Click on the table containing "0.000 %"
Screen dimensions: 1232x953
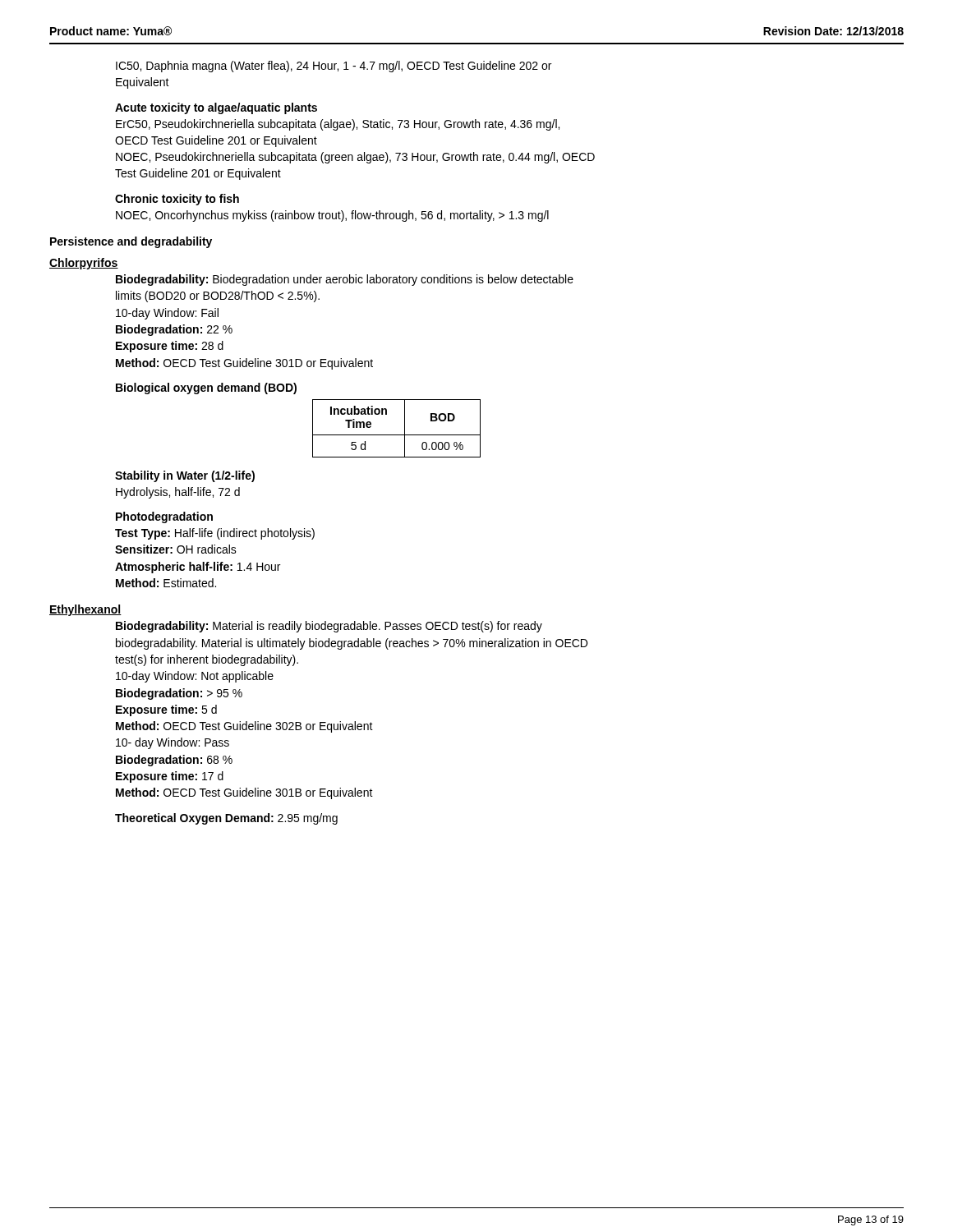pos(542,428)
